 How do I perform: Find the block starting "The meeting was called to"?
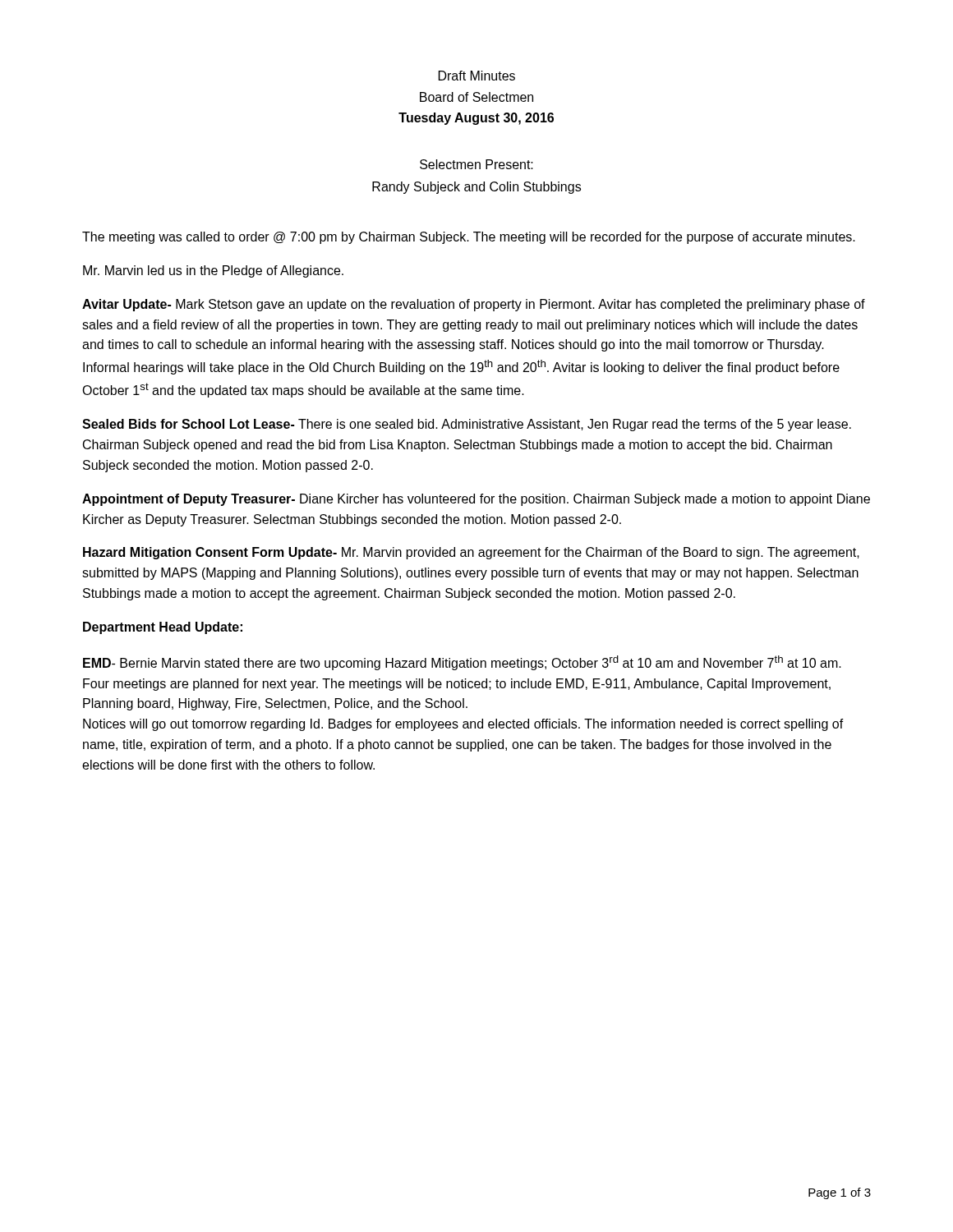click(469, 237)
